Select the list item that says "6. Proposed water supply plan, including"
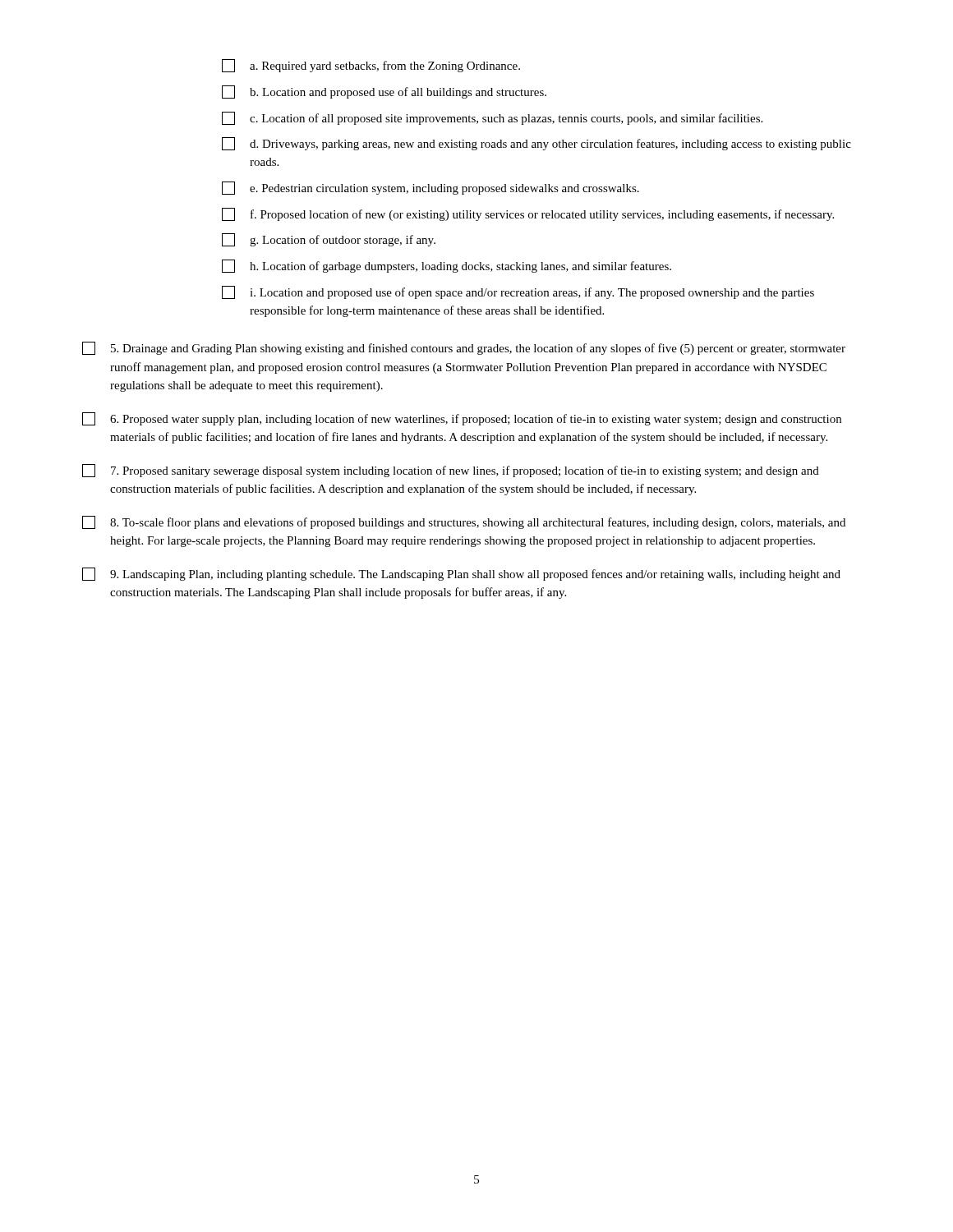This screenshot has width=953, height=1232. 476,428
